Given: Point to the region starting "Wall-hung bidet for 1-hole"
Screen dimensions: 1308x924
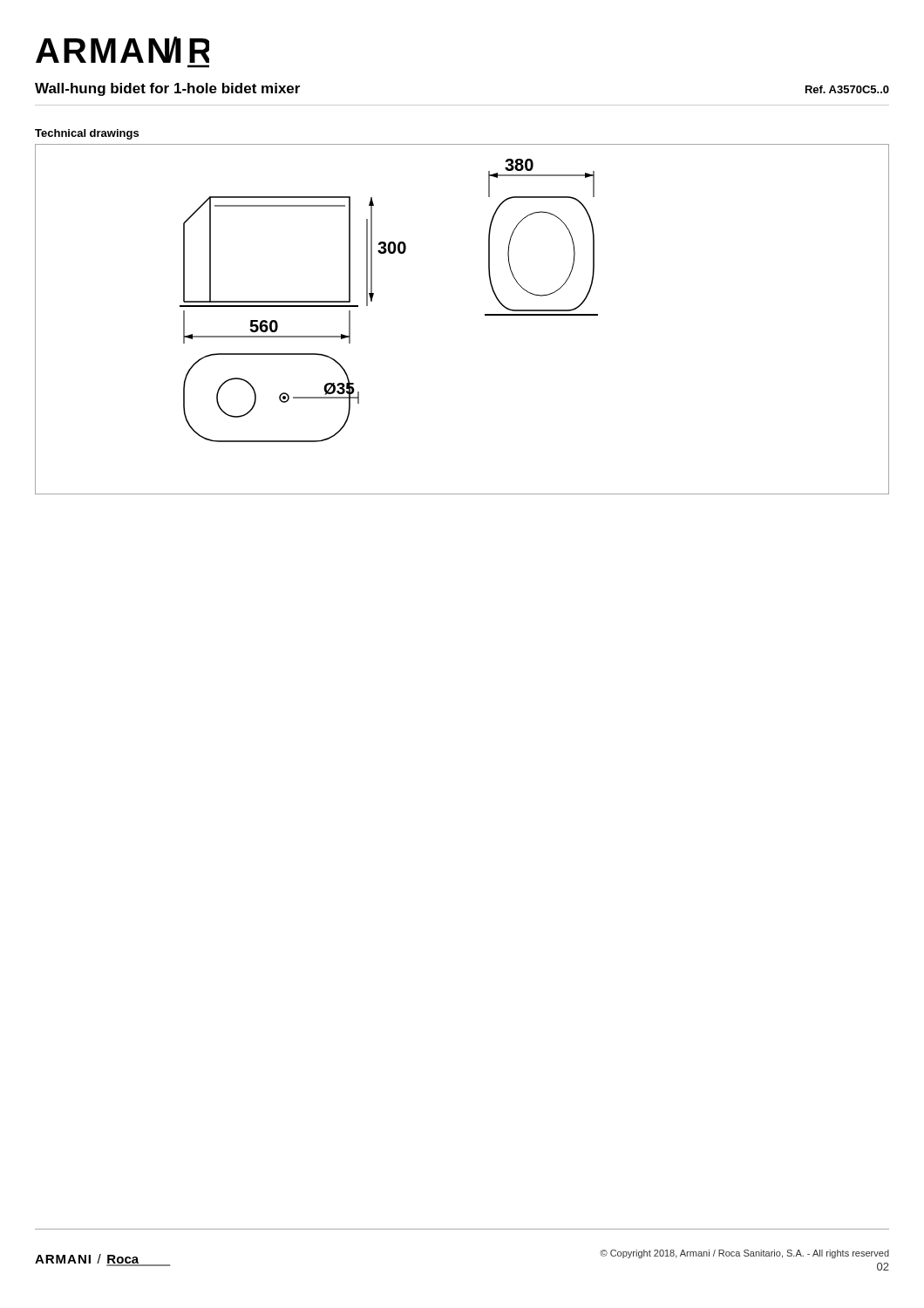Looking at the screenshot, I should click(x=168, y=88).
